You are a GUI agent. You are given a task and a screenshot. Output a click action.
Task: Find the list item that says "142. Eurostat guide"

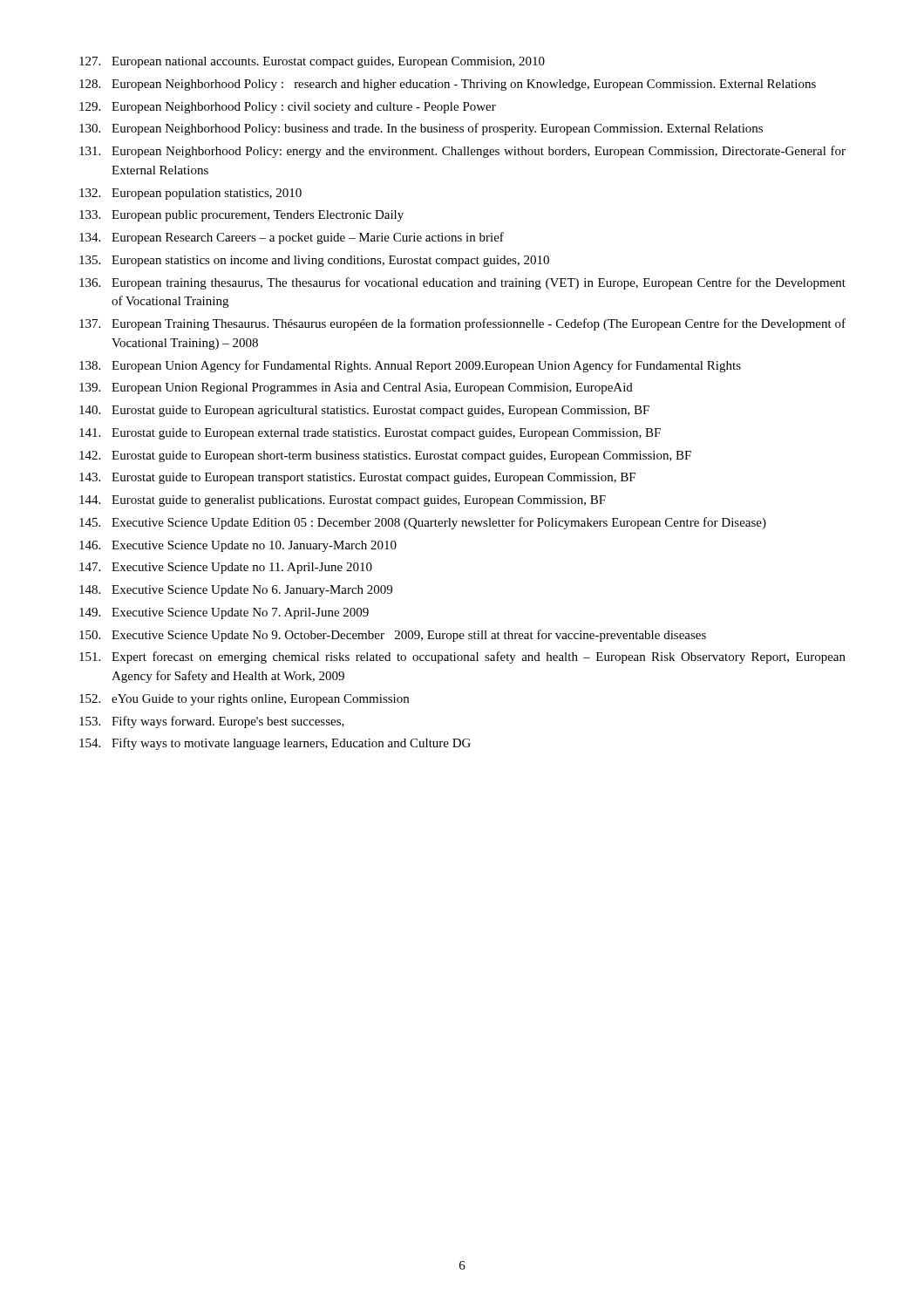point(462,456)
